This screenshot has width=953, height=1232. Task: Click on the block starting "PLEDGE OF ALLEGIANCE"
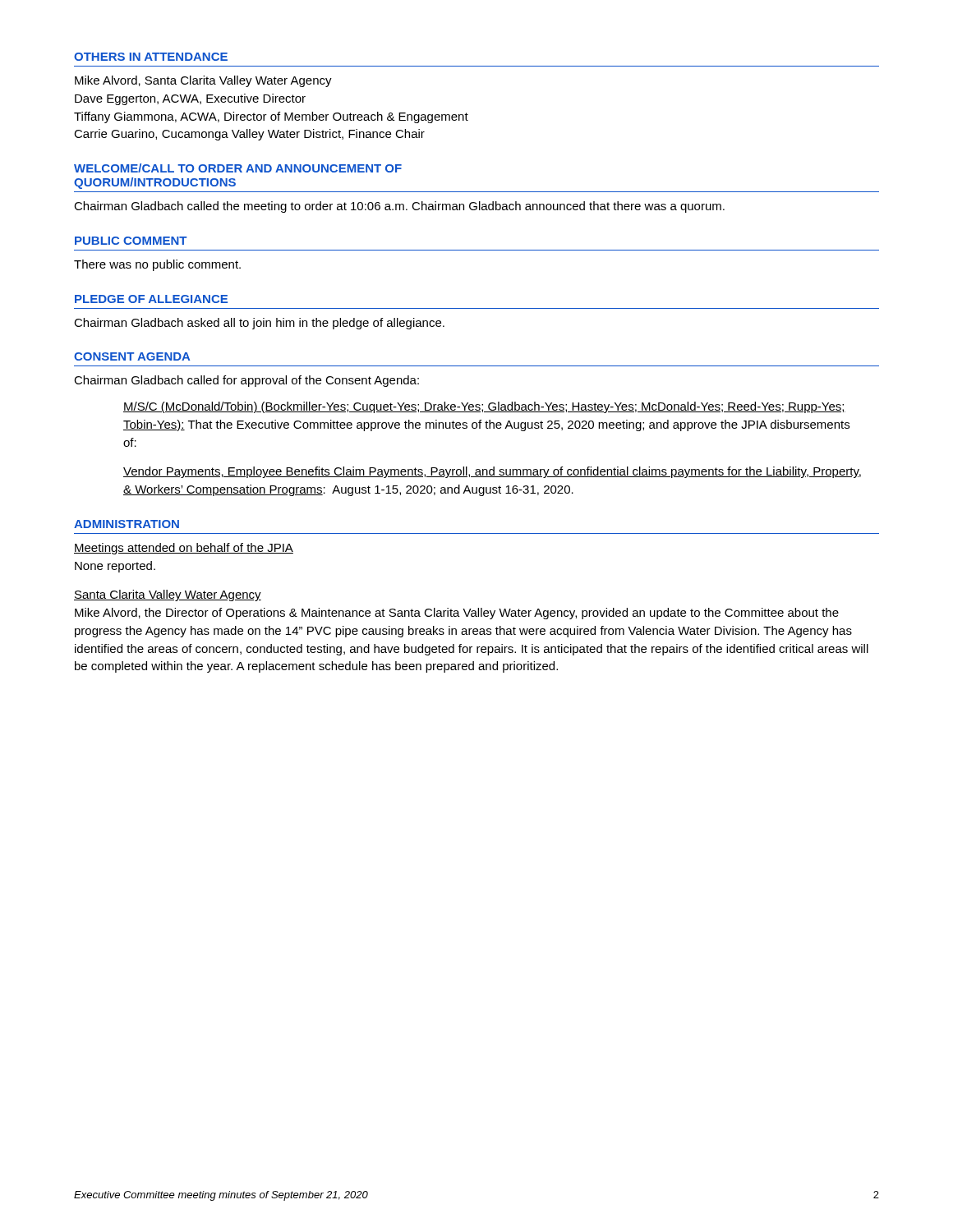tap(151, 298)
